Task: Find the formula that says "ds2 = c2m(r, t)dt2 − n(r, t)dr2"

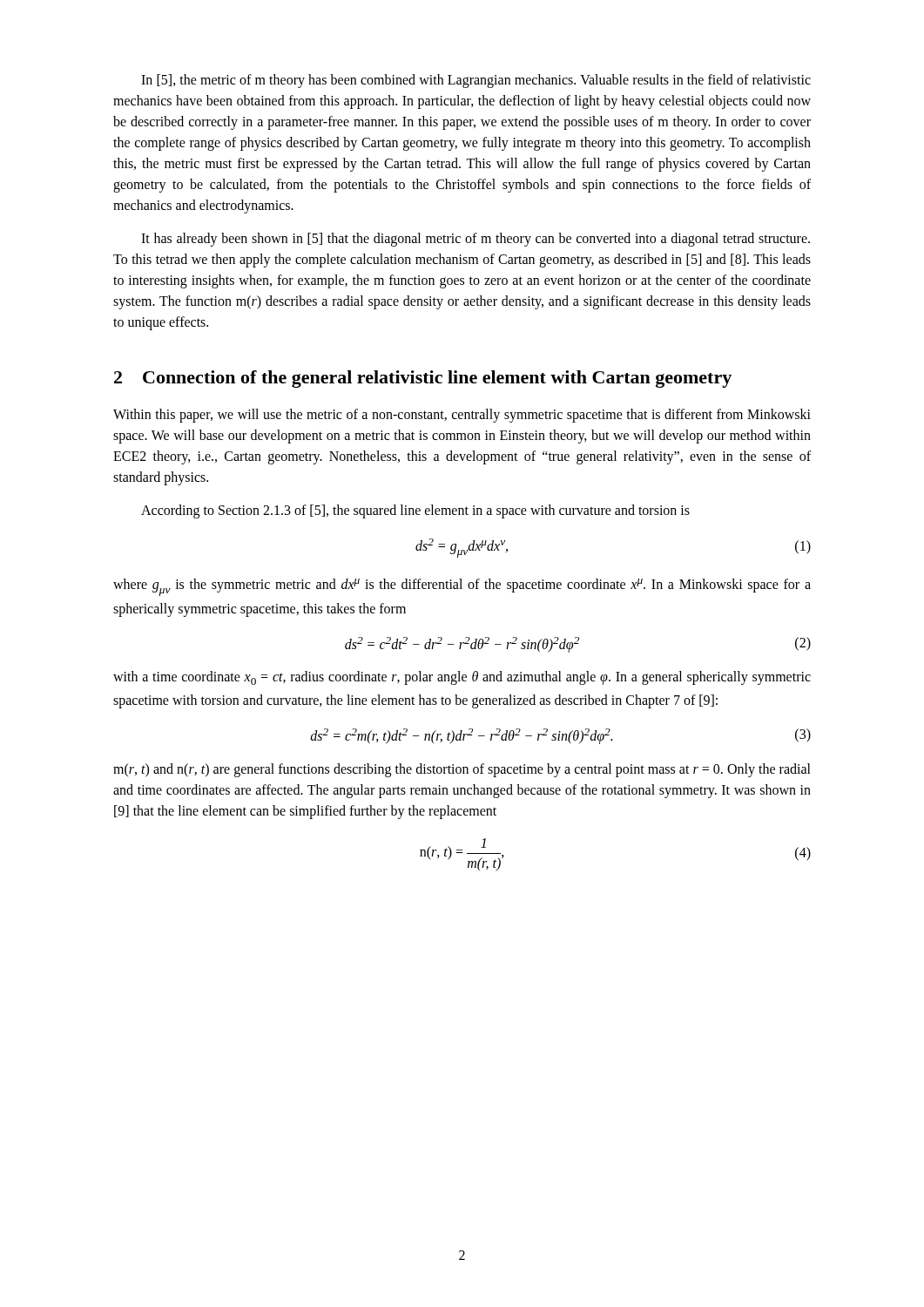Action: coord(561,735)
